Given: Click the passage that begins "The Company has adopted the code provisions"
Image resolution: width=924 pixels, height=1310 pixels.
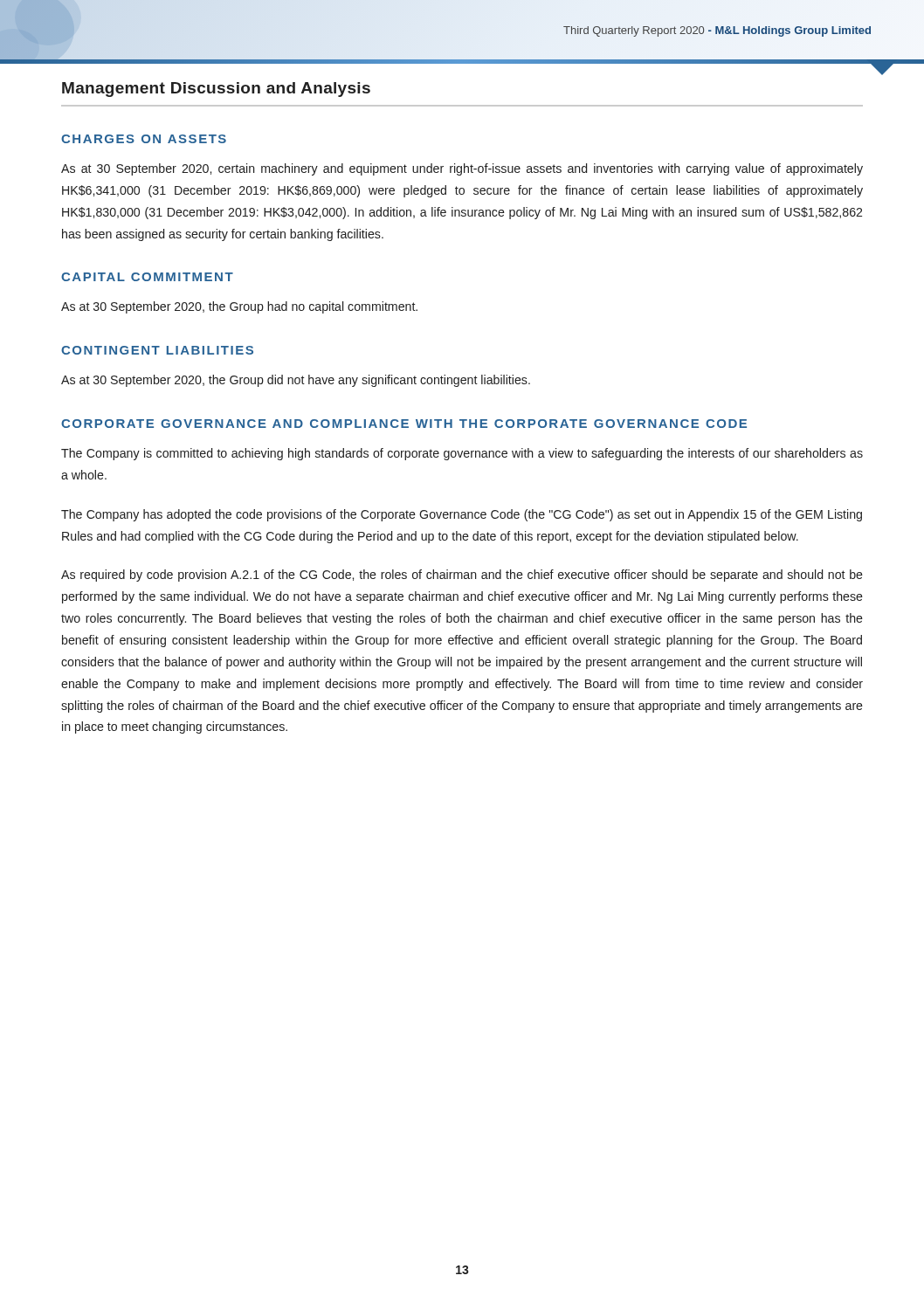Looking at the screenshot, I should pyautogui.click(x=462, y=525).
